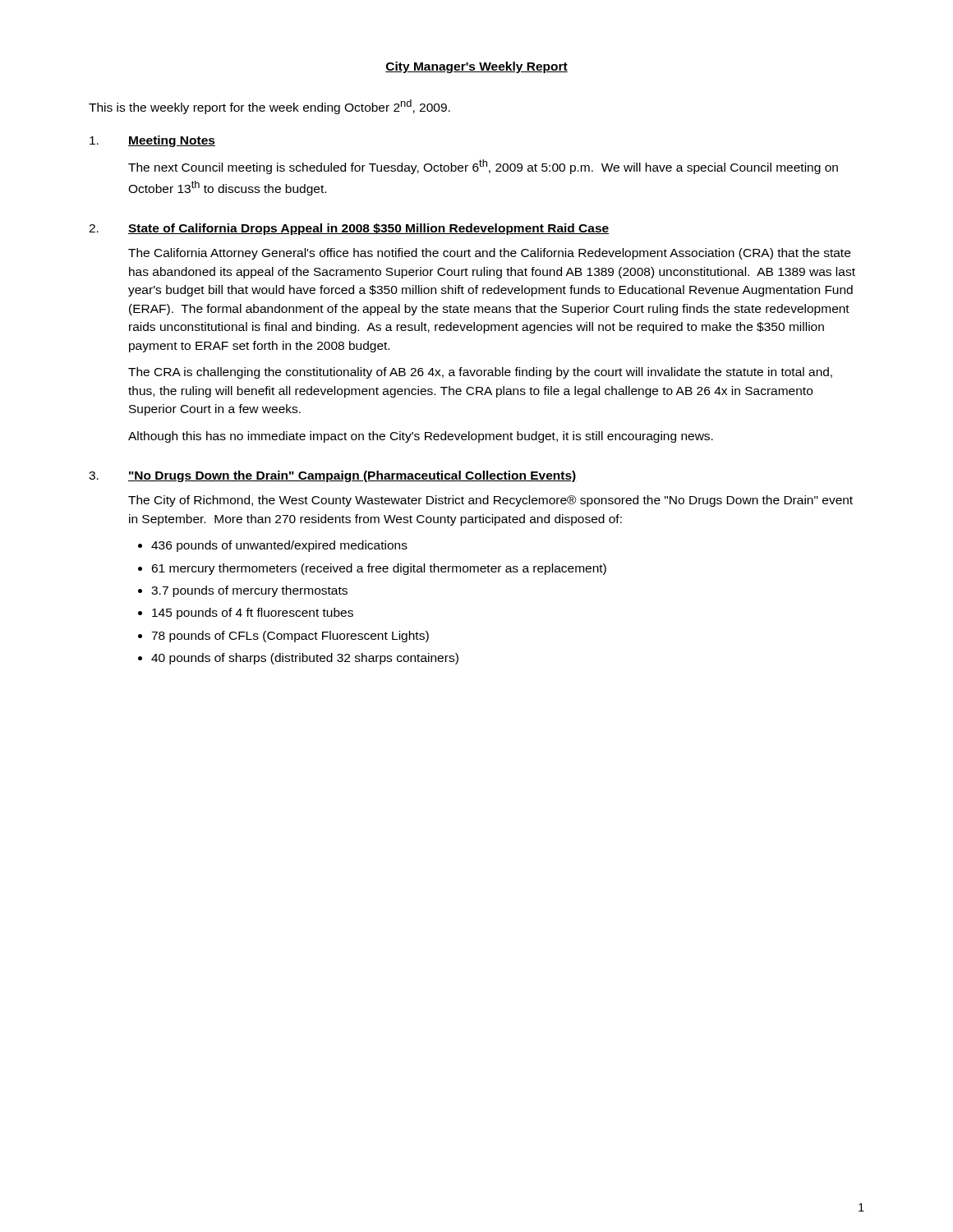Find the region starting "3.7 pounds of mercury"

[x=250, y=590]
